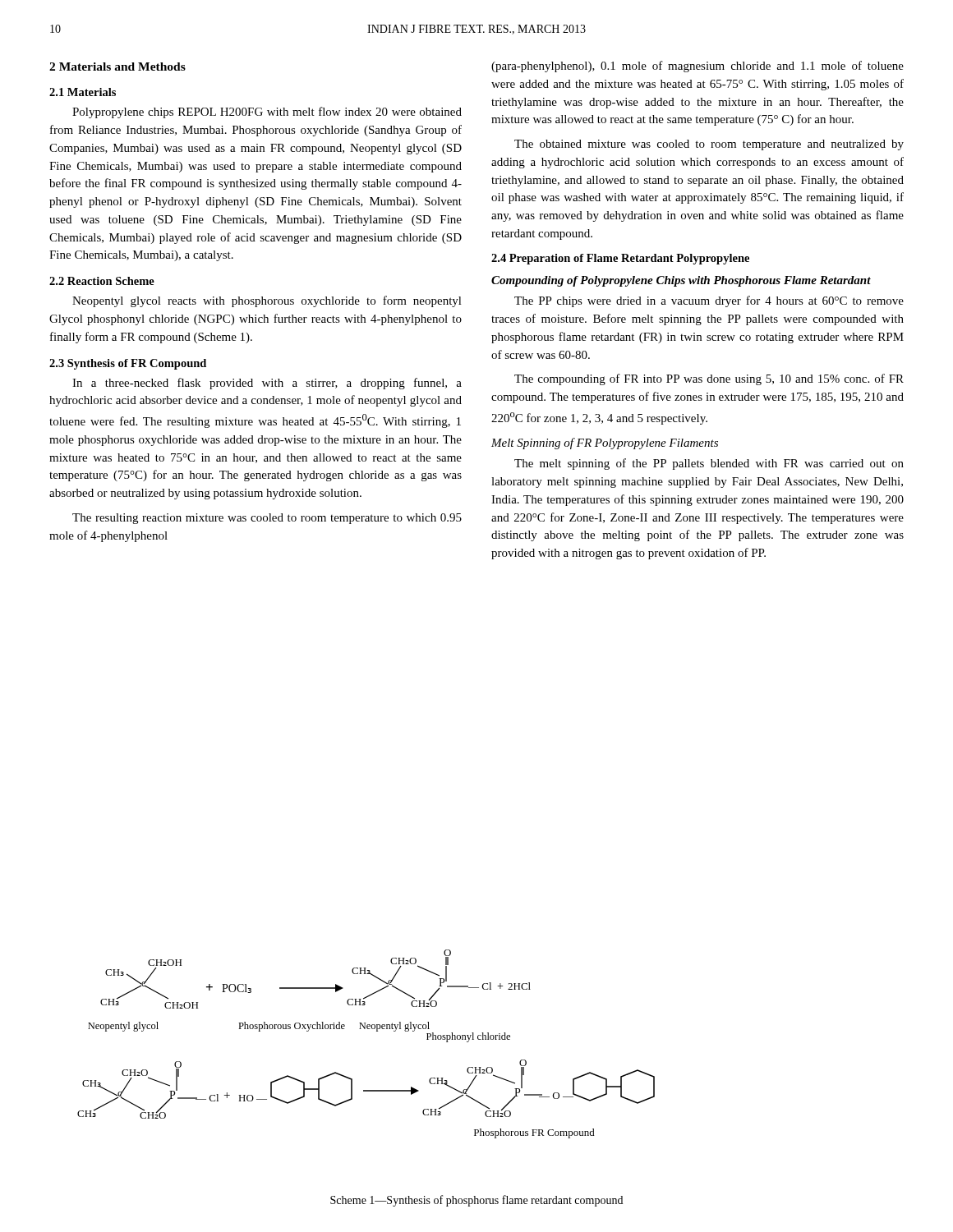Find the block on this page that starts "The resulting reaction"
This screenshot has height=1232, width=953.
(x=255, y=526)
